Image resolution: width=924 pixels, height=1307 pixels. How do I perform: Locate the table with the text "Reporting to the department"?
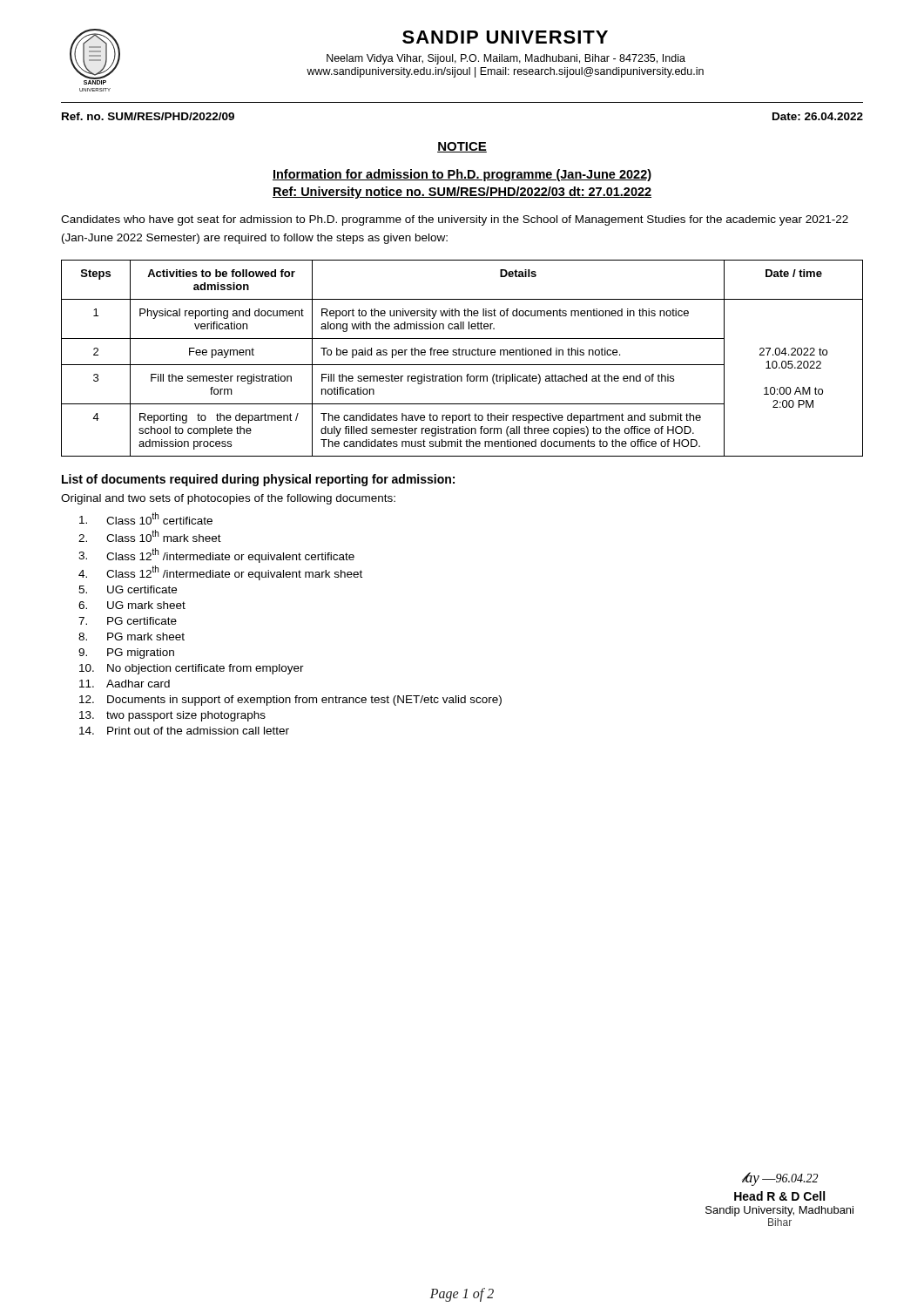click(x=462, y=358)
